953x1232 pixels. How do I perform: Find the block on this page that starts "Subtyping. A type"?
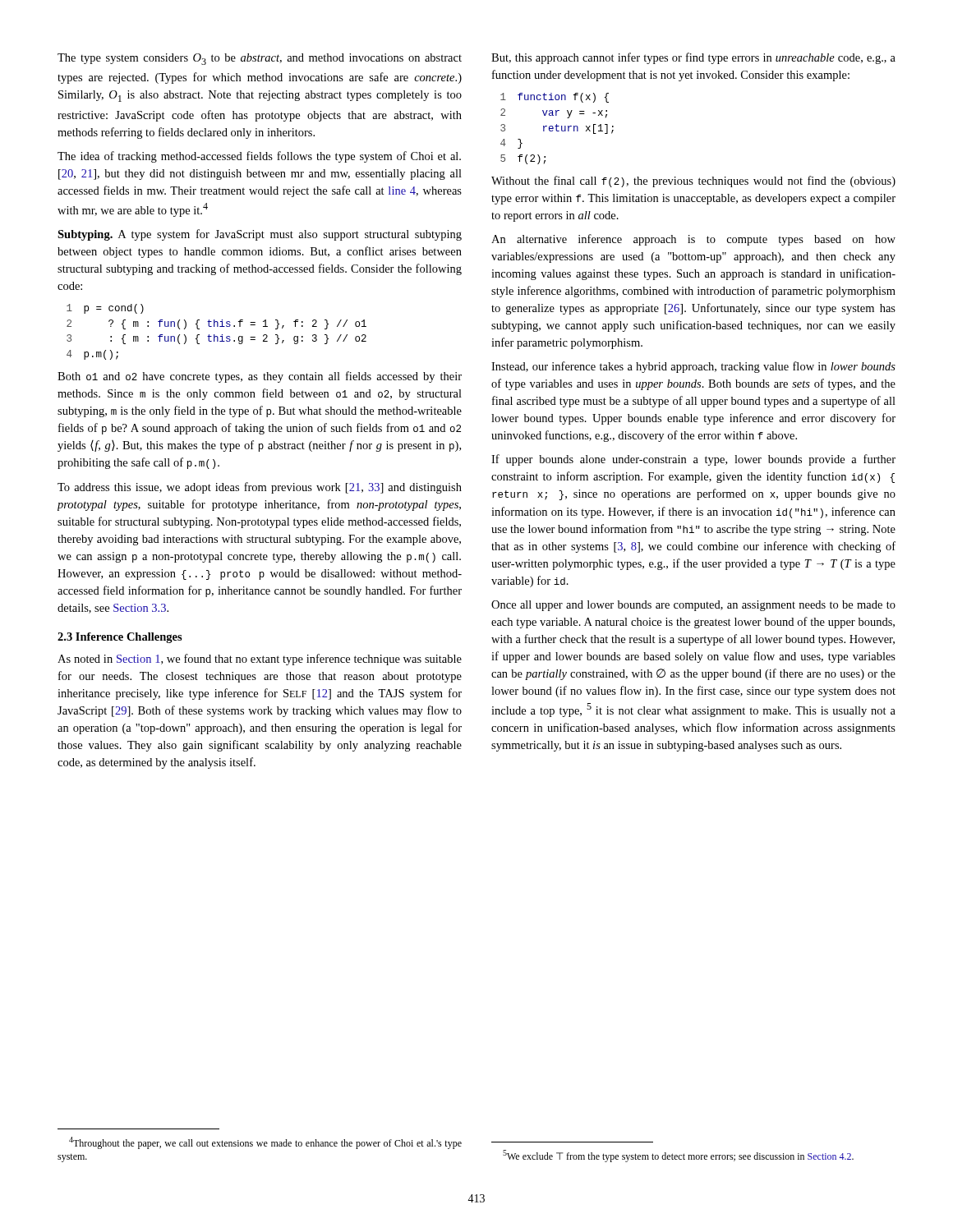pyautogui.click(x=260, y=260)
